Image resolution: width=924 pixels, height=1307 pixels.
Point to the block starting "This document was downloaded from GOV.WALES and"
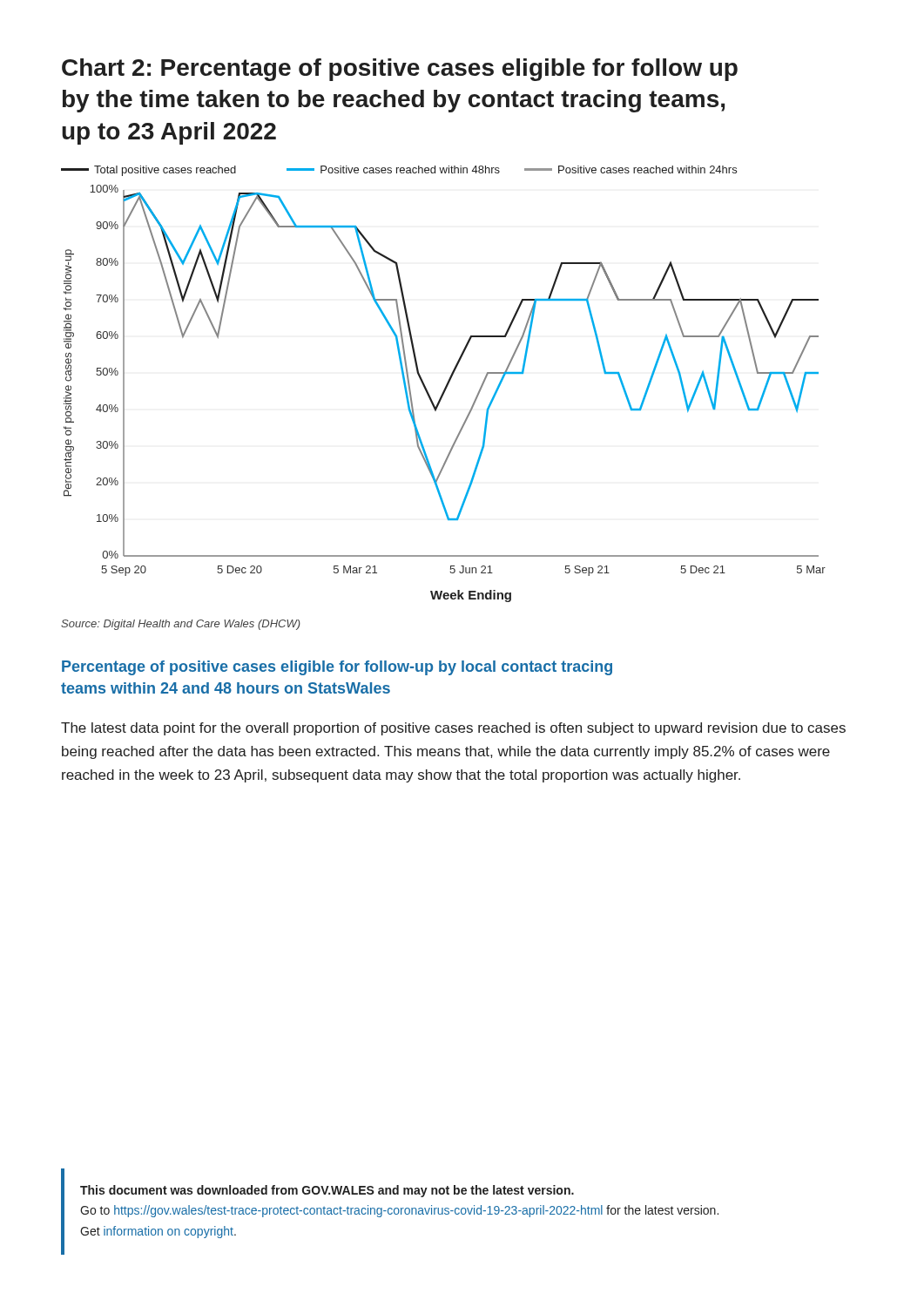[400, 1211]
